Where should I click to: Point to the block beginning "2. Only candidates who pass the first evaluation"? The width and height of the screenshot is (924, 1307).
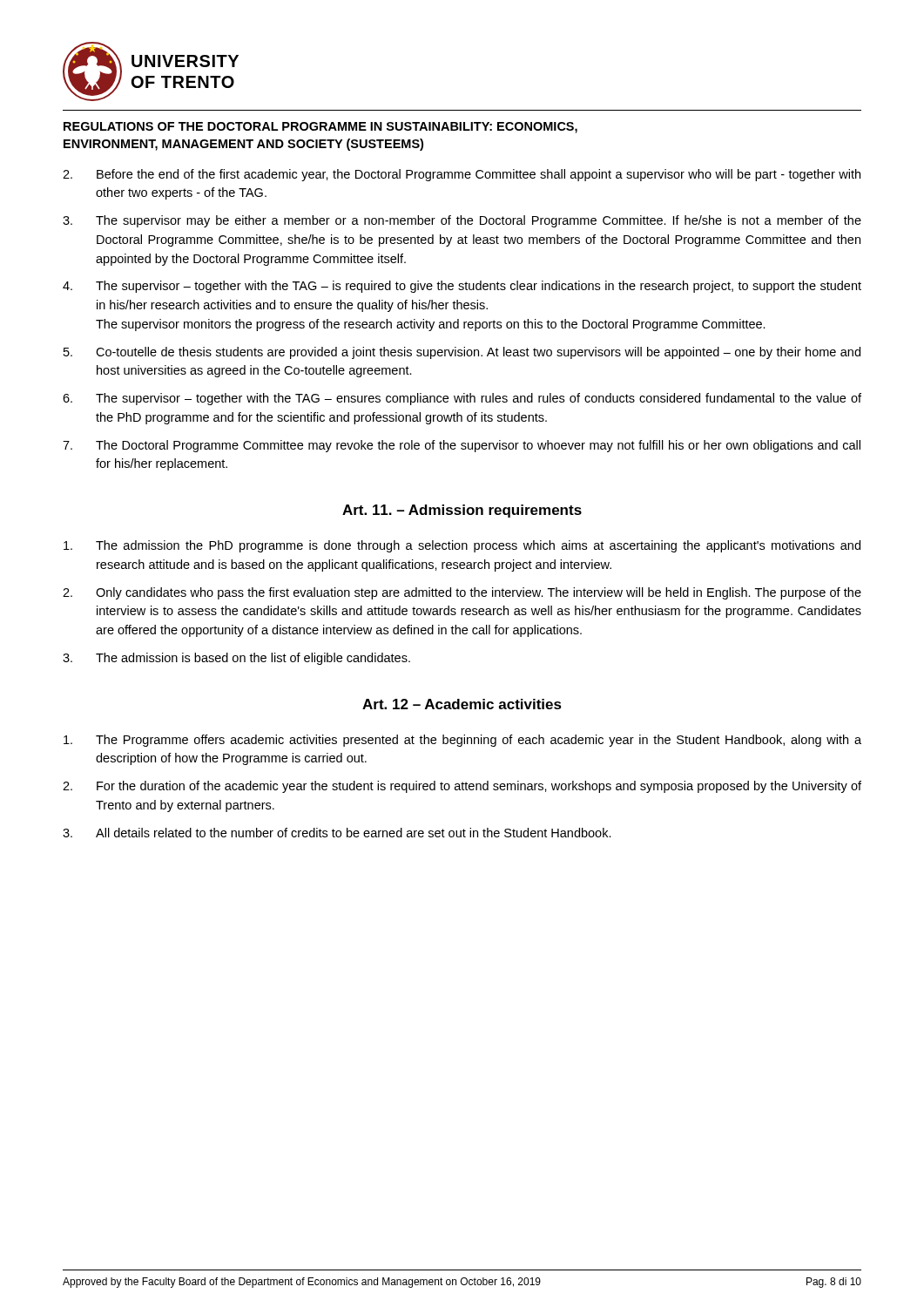tap(462, 612)
